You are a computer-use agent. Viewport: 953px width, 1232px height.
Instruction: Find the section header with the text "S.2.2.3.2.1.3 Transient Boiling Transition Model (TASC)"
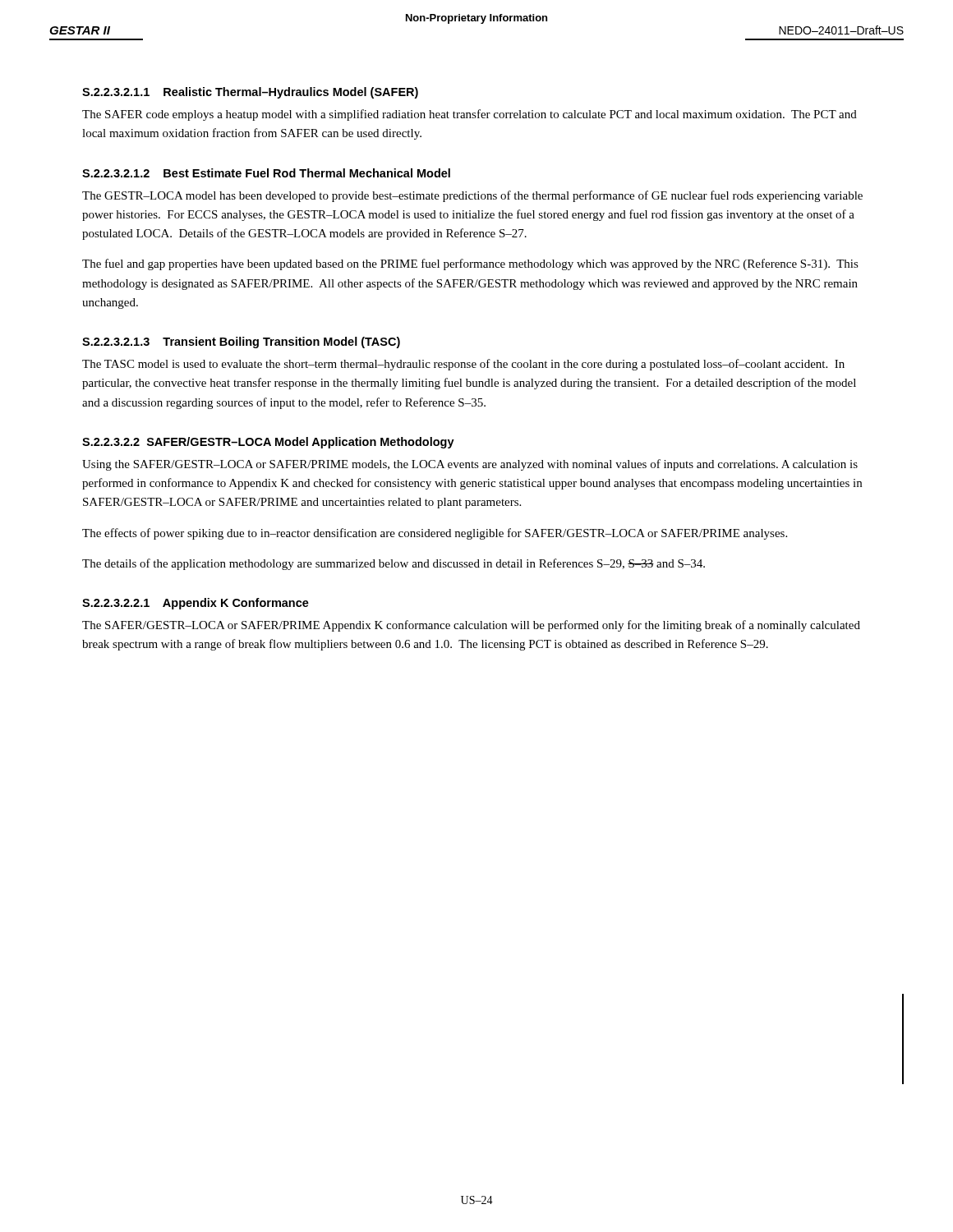pos(241,342)
